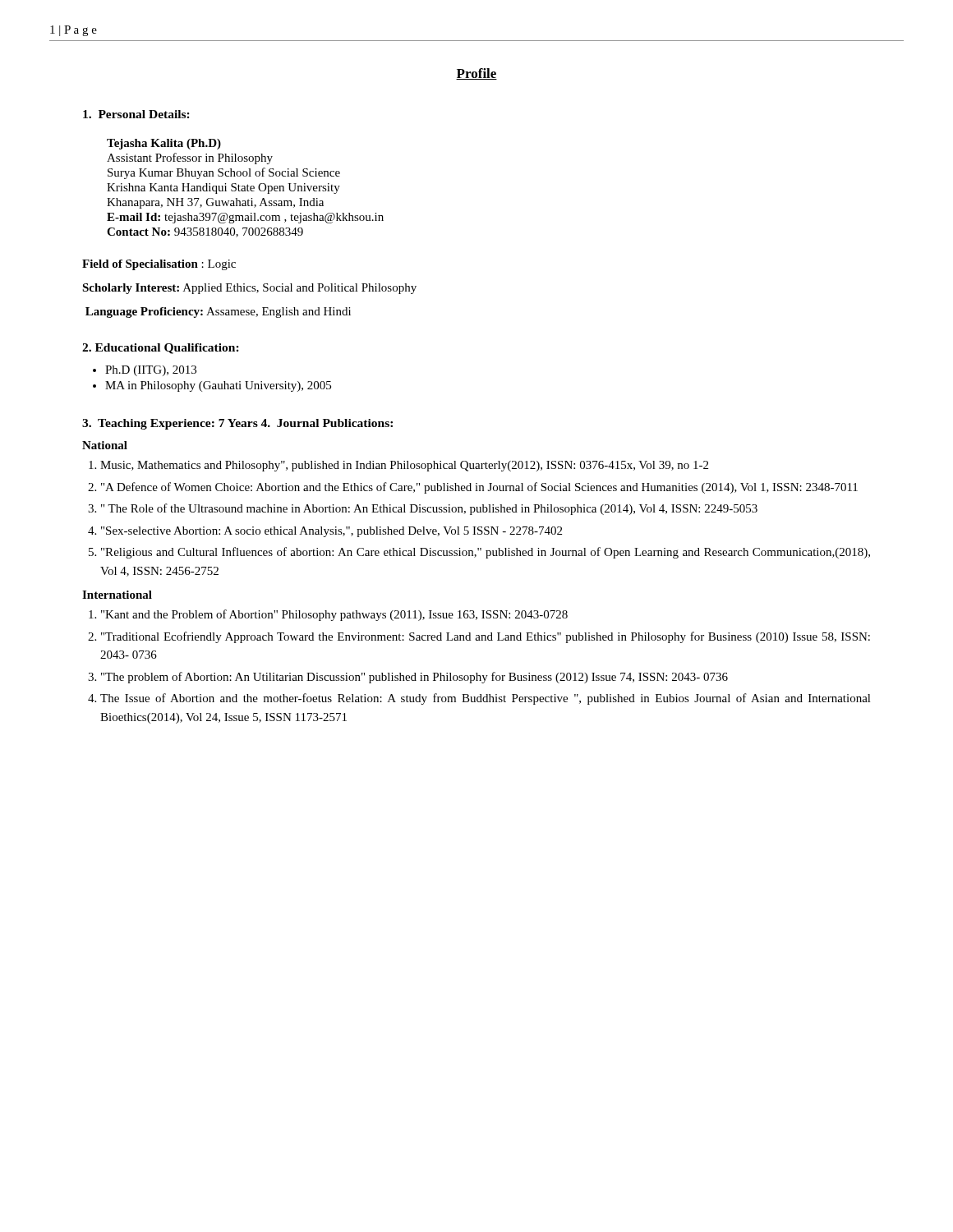Where does it say "4. Journal Publications:"?
The image size is (953, 1232).
(327, 423)
